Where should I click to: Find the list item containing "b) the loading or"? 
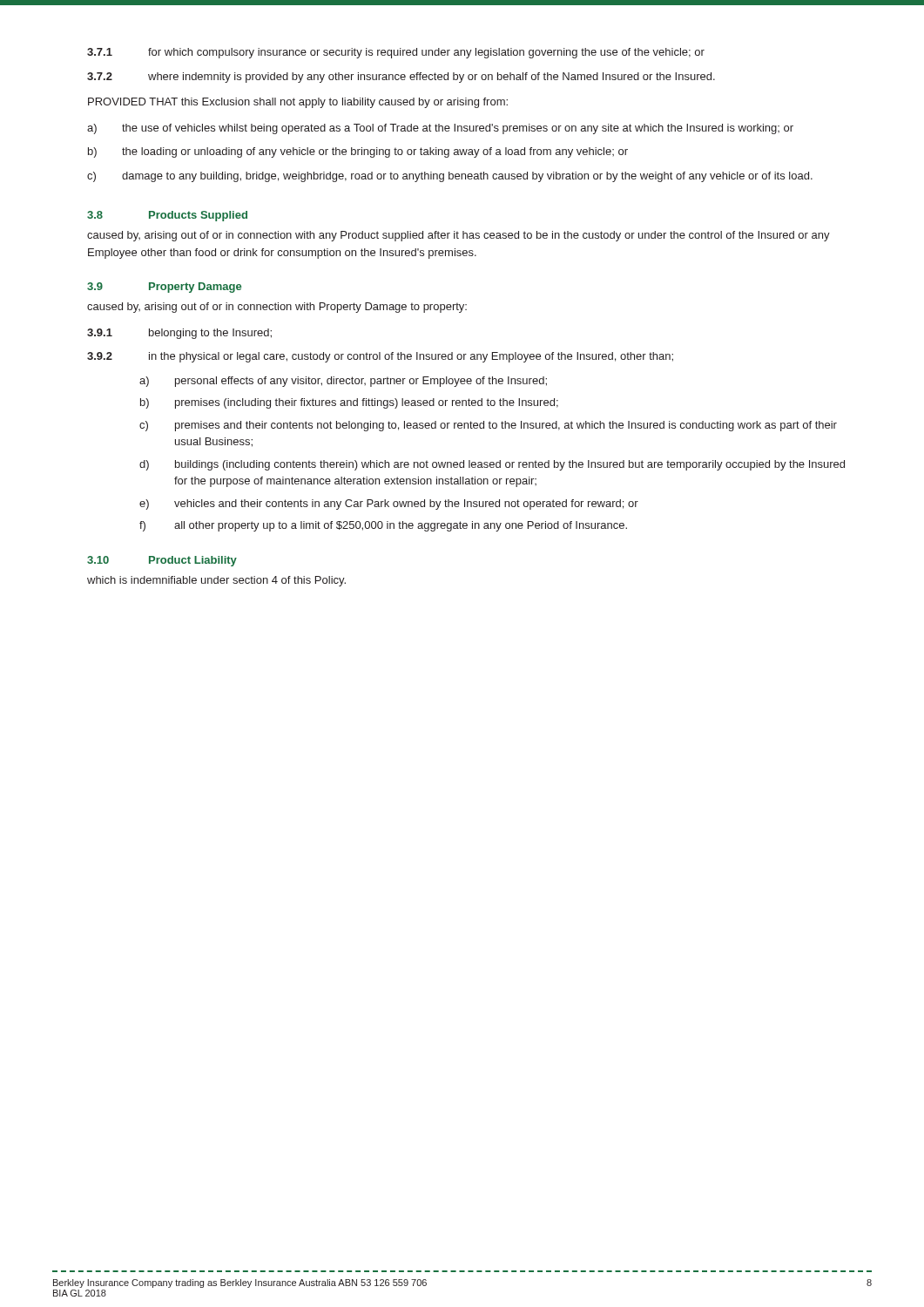471,151
